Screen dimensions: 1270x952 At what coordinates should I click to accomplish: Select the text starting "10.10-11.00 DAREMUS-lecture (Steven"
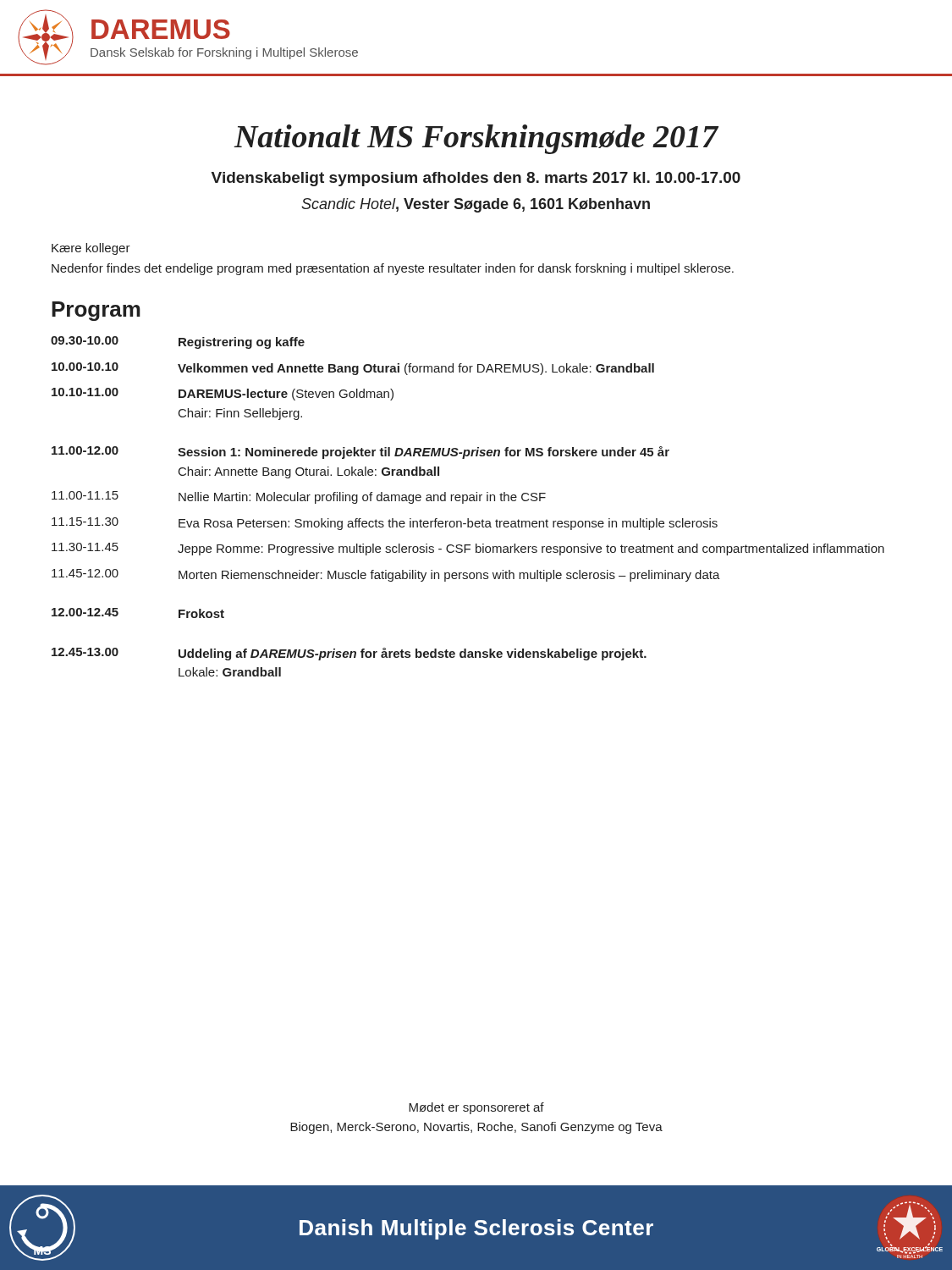point(223,394)
